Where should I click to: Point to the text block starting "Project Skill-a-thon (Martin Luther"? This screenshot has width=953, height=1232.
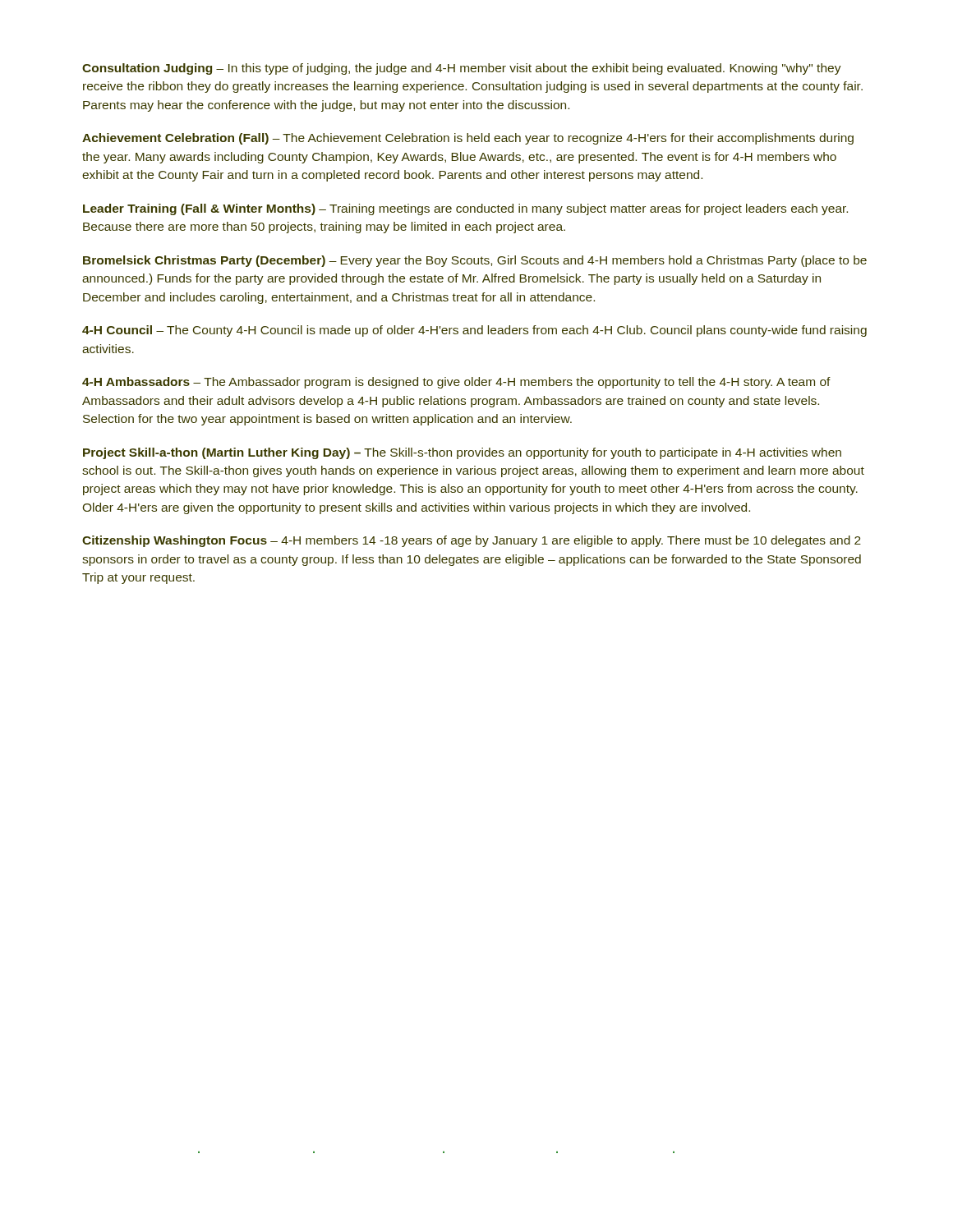tap(476, 480)
